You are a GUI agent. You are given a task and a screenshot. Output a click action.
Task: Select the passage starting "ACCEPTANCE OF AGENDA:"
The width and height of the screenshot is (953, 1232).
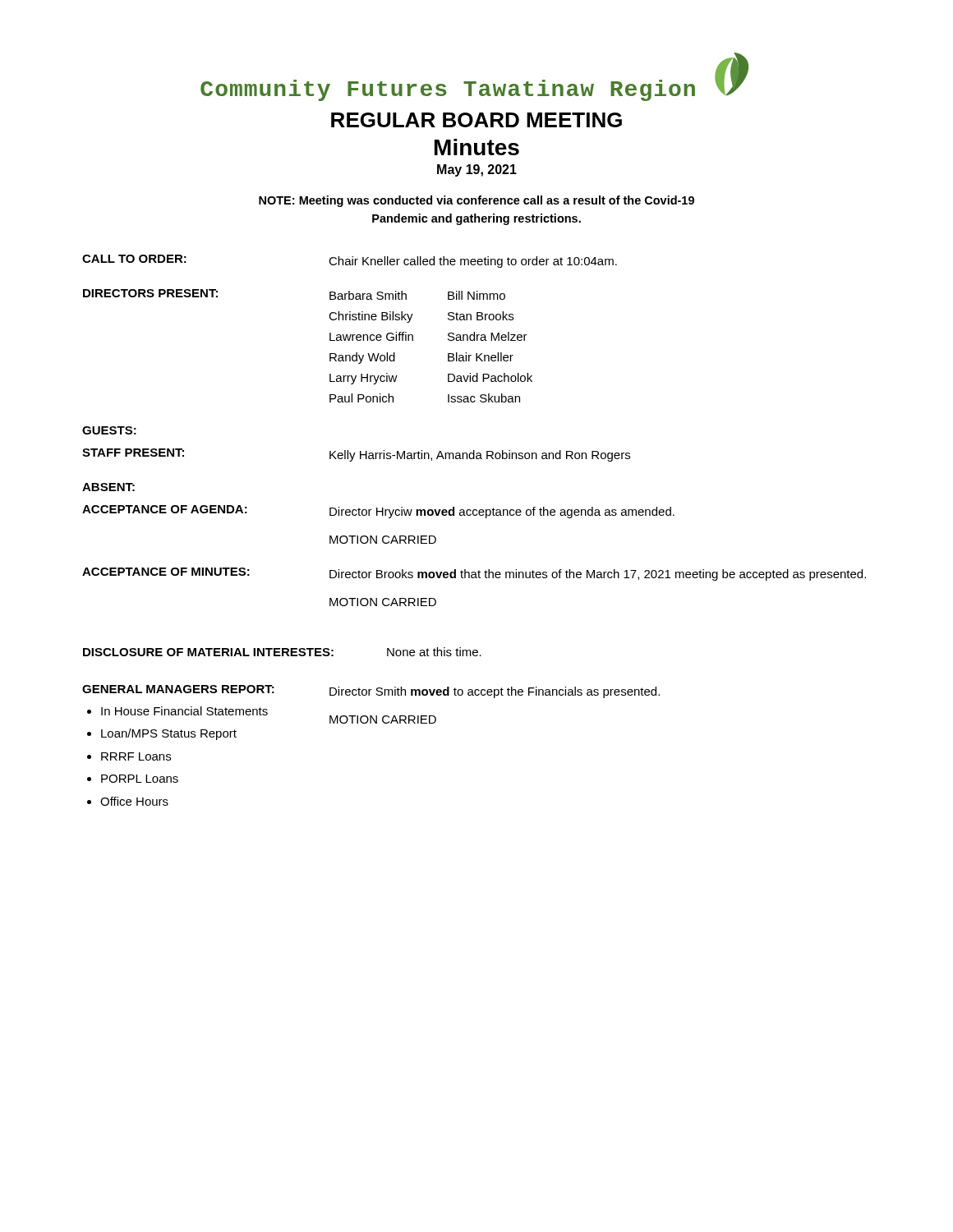(165, 508)
